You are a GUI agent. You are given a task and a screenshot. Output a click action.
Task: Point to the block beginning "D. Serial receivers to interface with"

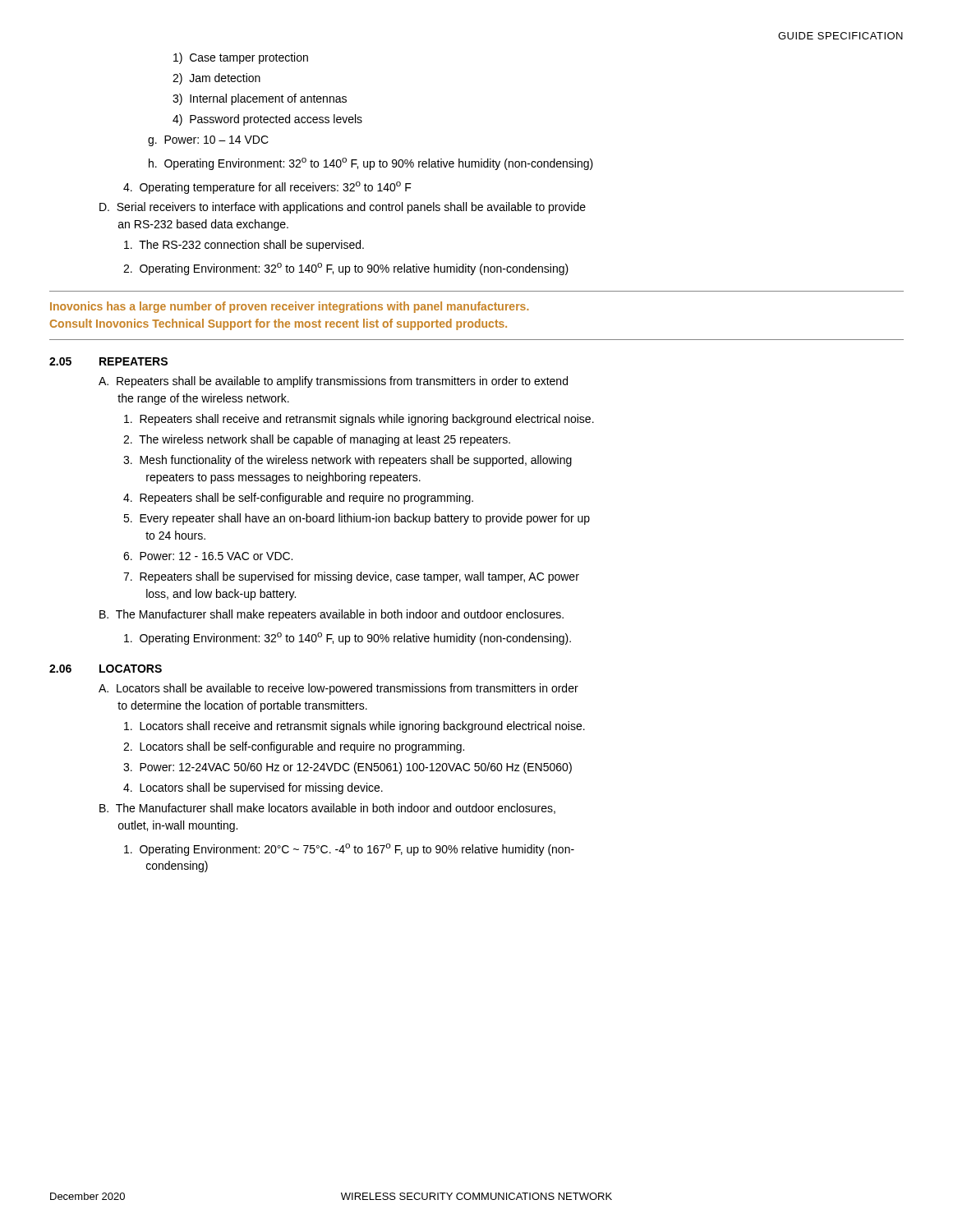click(x=342, y=216)
